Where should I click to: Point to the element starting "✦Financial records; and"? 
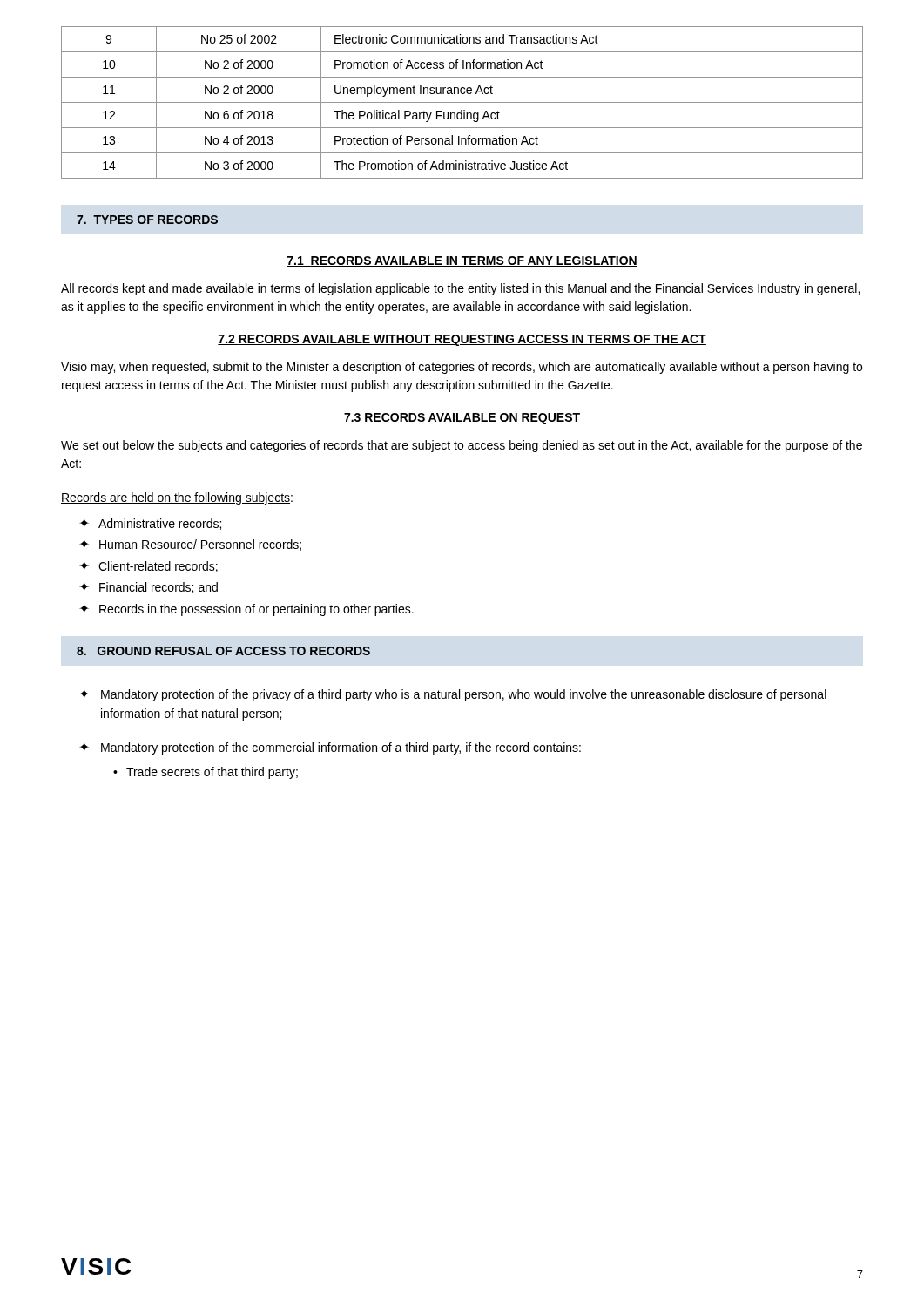click(x=148, y=588)
